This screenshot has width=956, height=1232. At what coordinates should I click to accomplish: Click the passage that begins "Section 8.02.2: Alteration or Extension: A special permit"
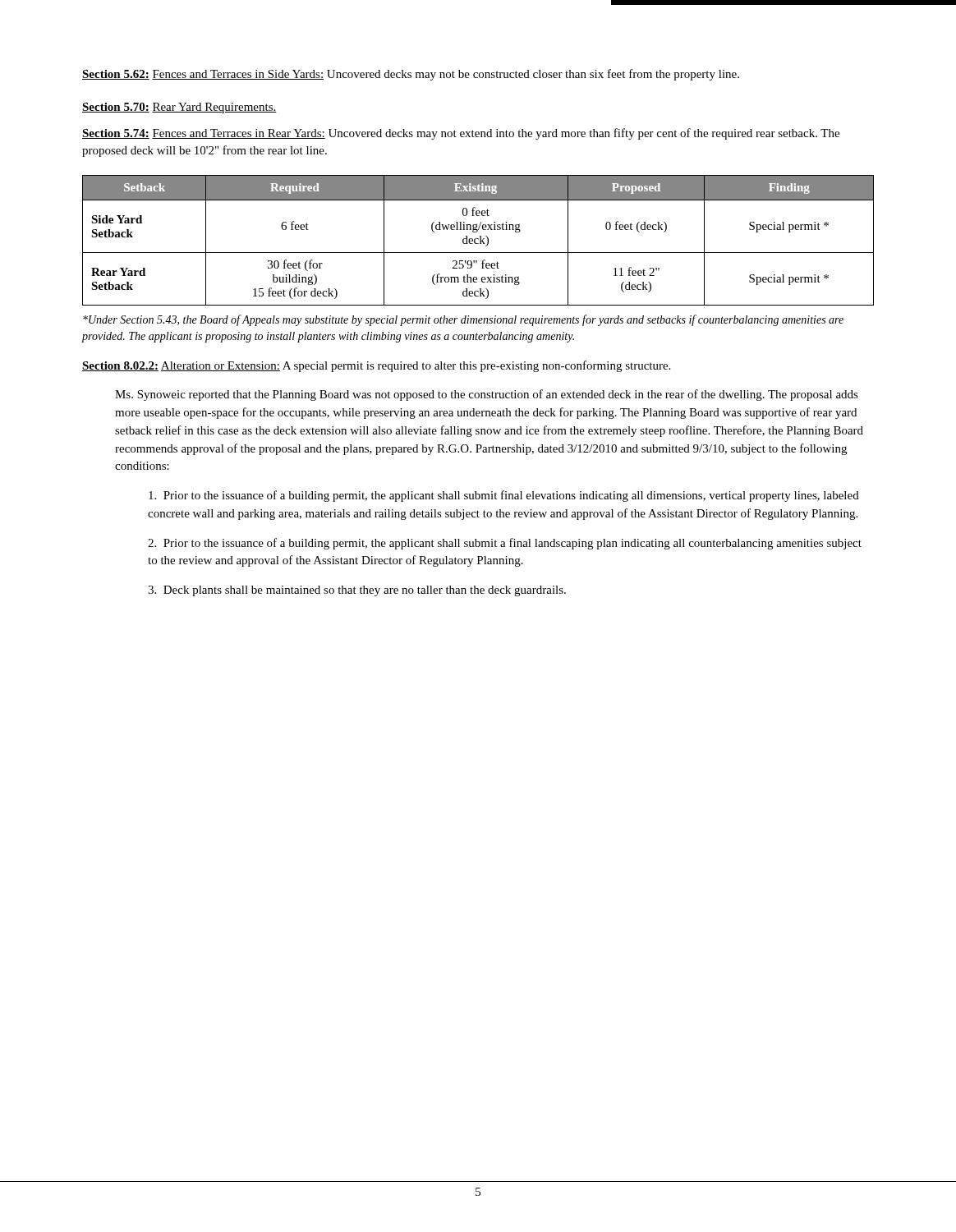coord(377,365)
